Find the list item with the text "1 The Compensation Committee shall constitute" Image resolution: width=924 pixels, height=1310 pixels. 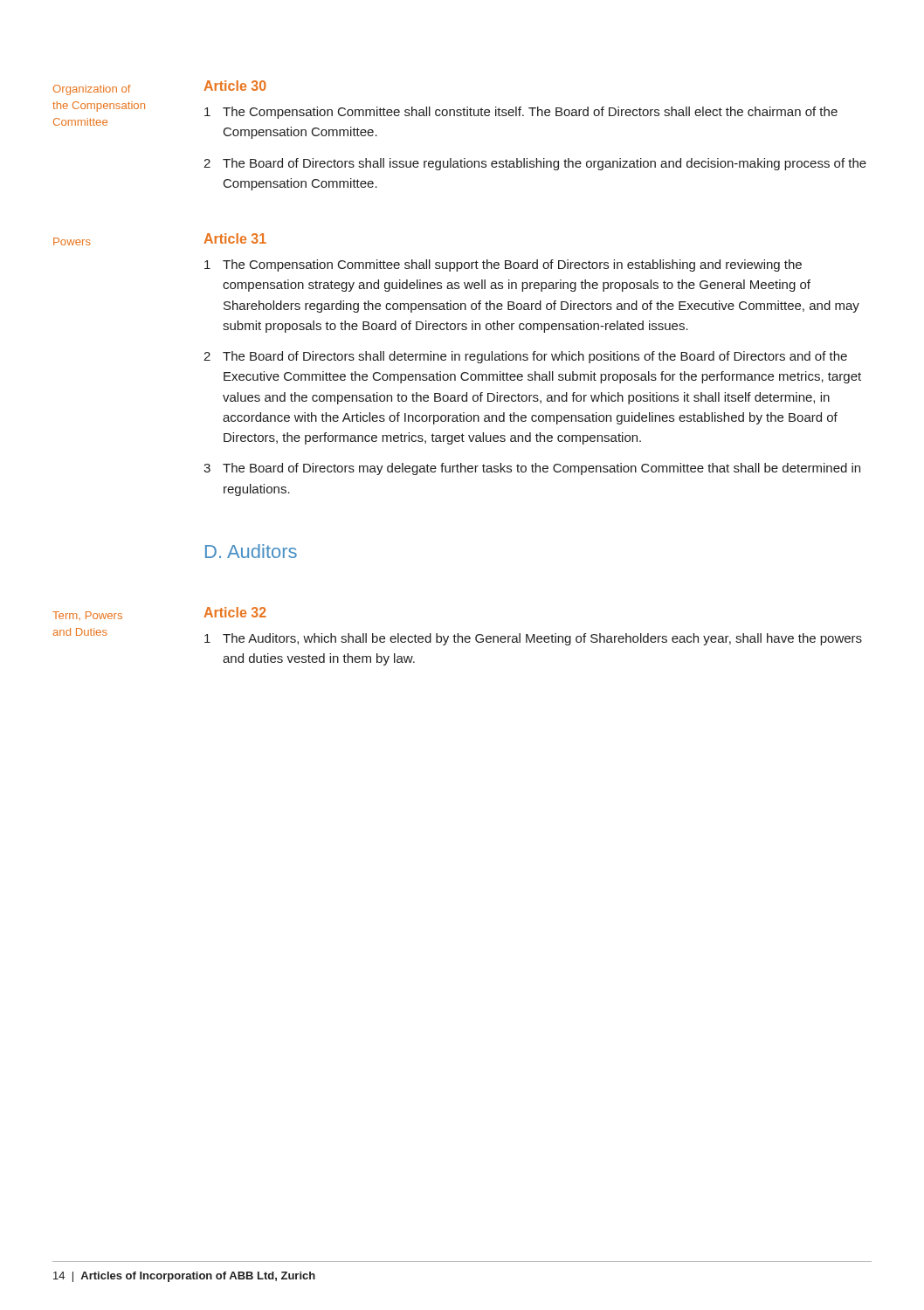(x=538, y=122)
